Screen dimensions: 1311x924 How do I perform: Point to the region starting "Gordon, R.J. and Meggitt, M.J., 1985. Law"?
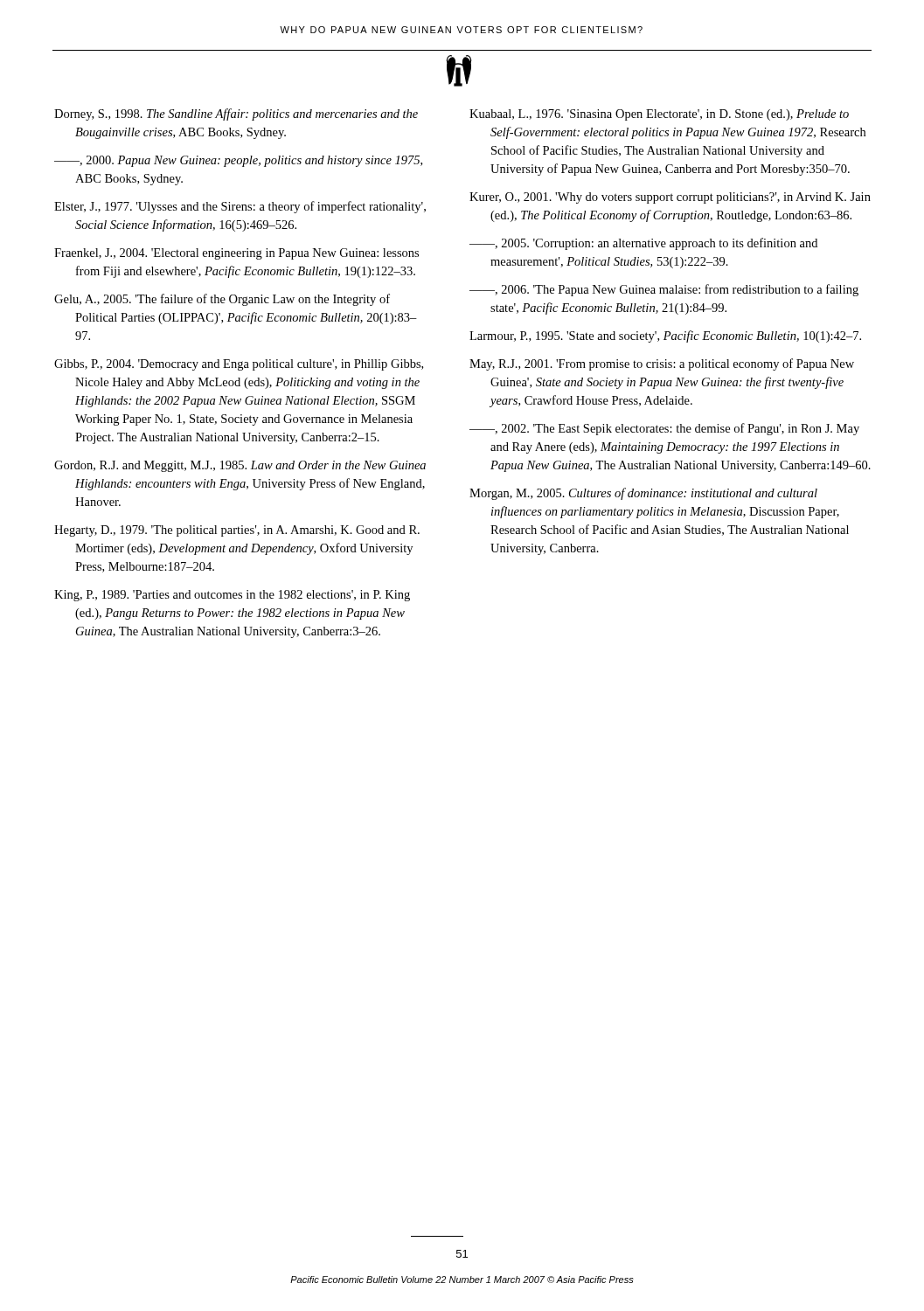coord(240,484)
